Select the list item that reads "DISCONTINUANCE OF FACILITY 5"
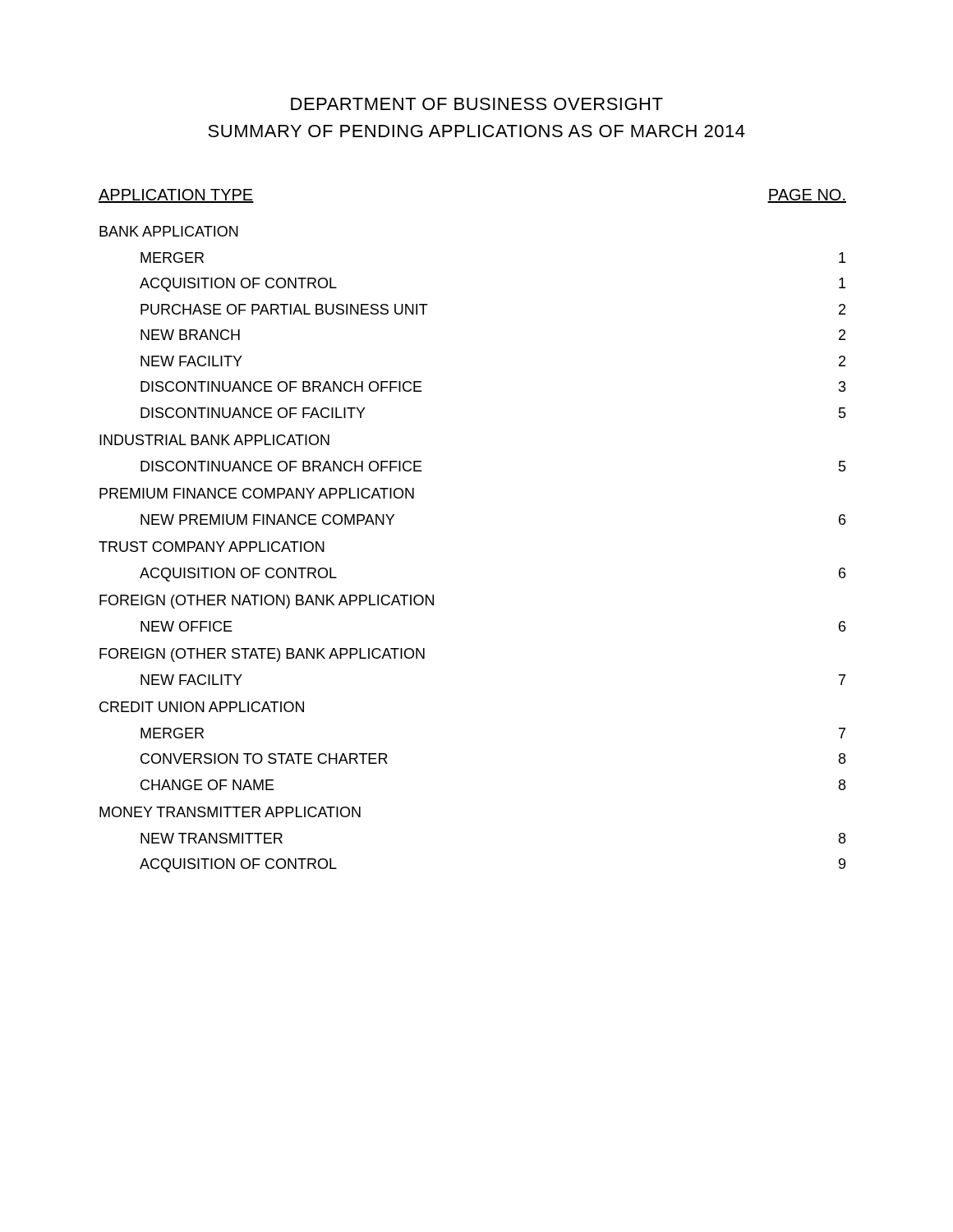953x1232 pixels. 254,413
